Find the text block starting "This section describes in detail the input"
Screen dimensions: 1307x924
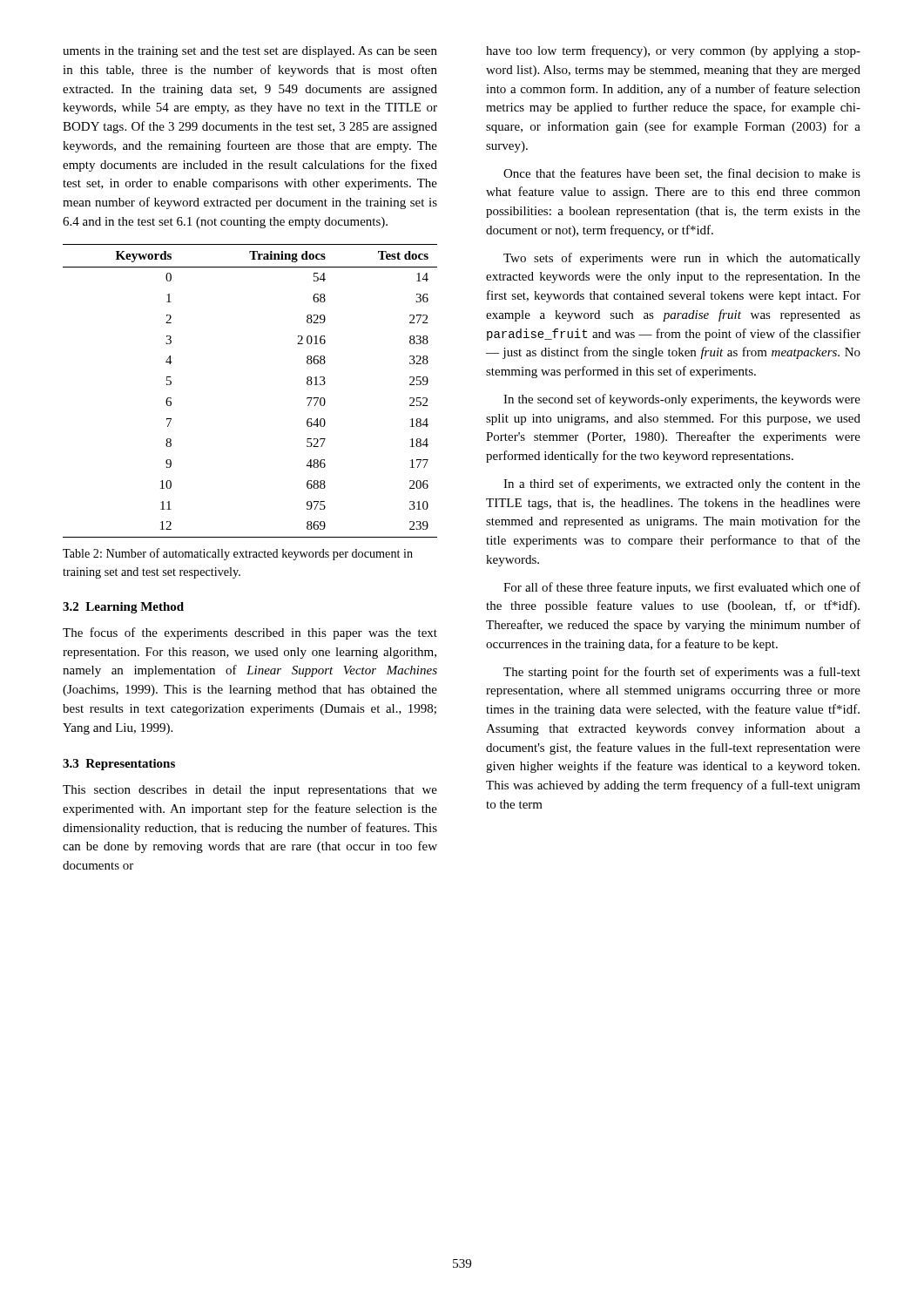tap(250, 828)
